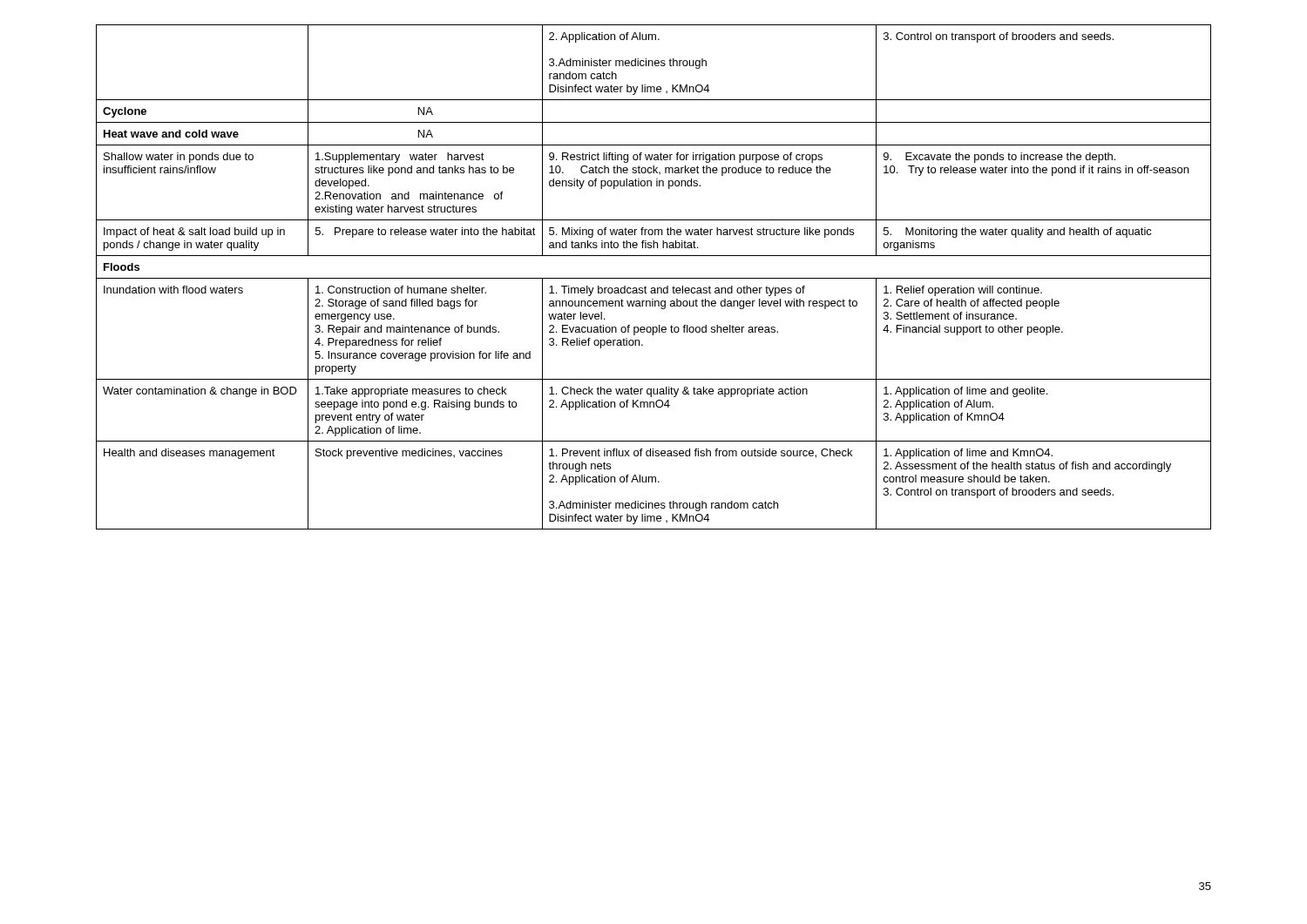Select the table that reads "9. Excavate the ponds to"
Screen dimensions: 924x1307
coord(654,277)
